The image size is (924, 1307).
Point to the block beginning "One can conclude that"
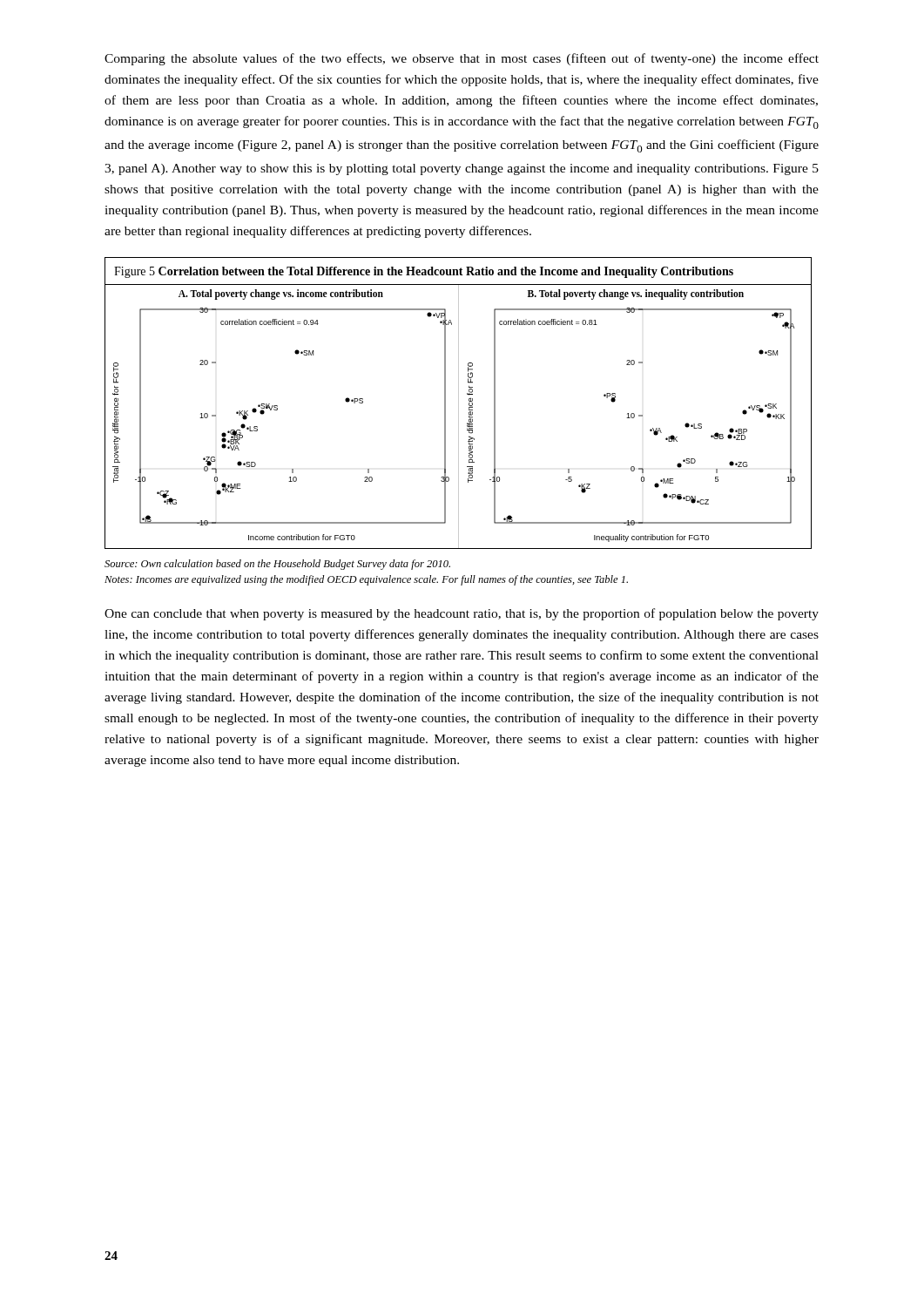(x=462, y=686)
